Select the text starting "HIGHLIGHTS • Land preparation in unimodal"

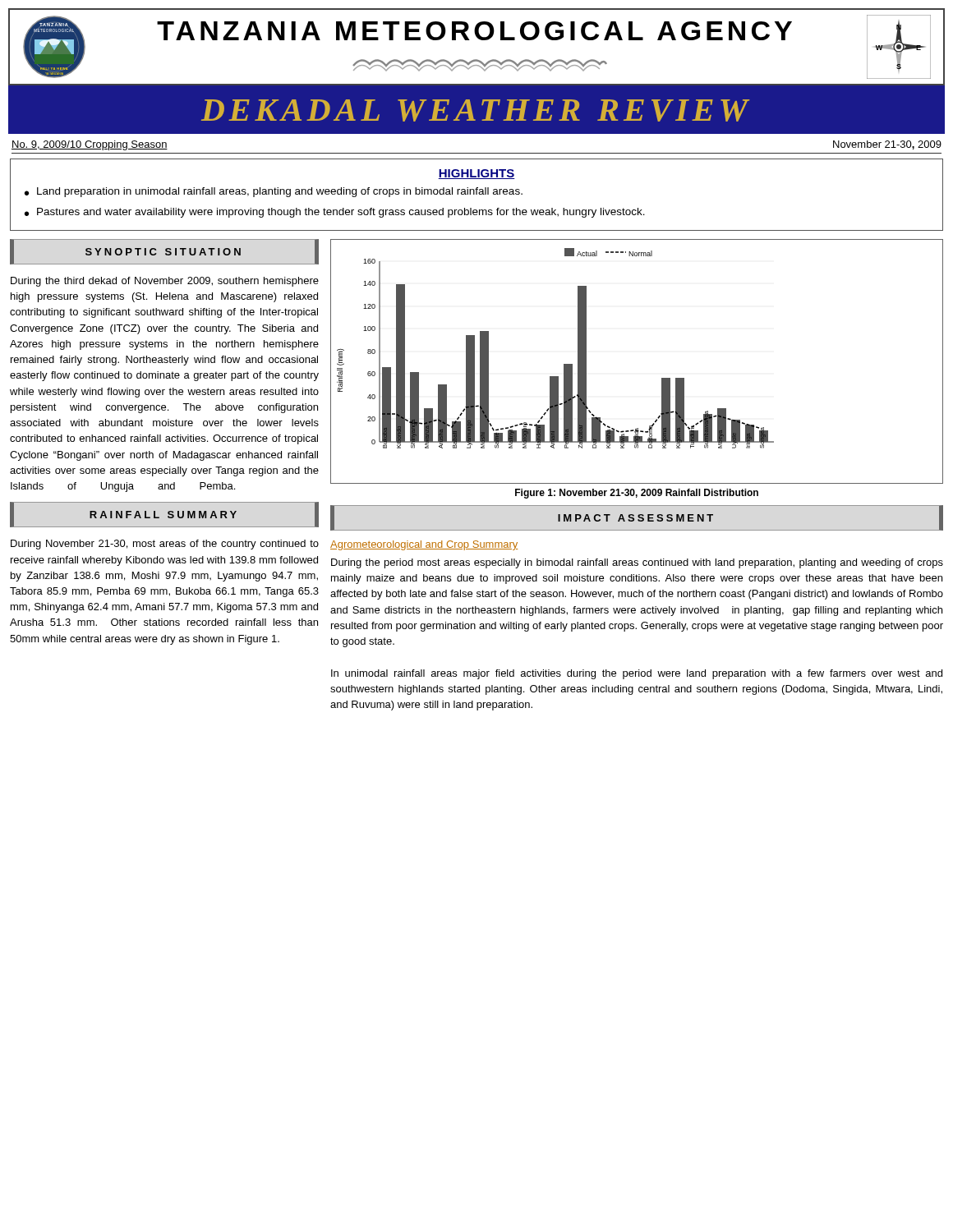click(x=476, y=194)
